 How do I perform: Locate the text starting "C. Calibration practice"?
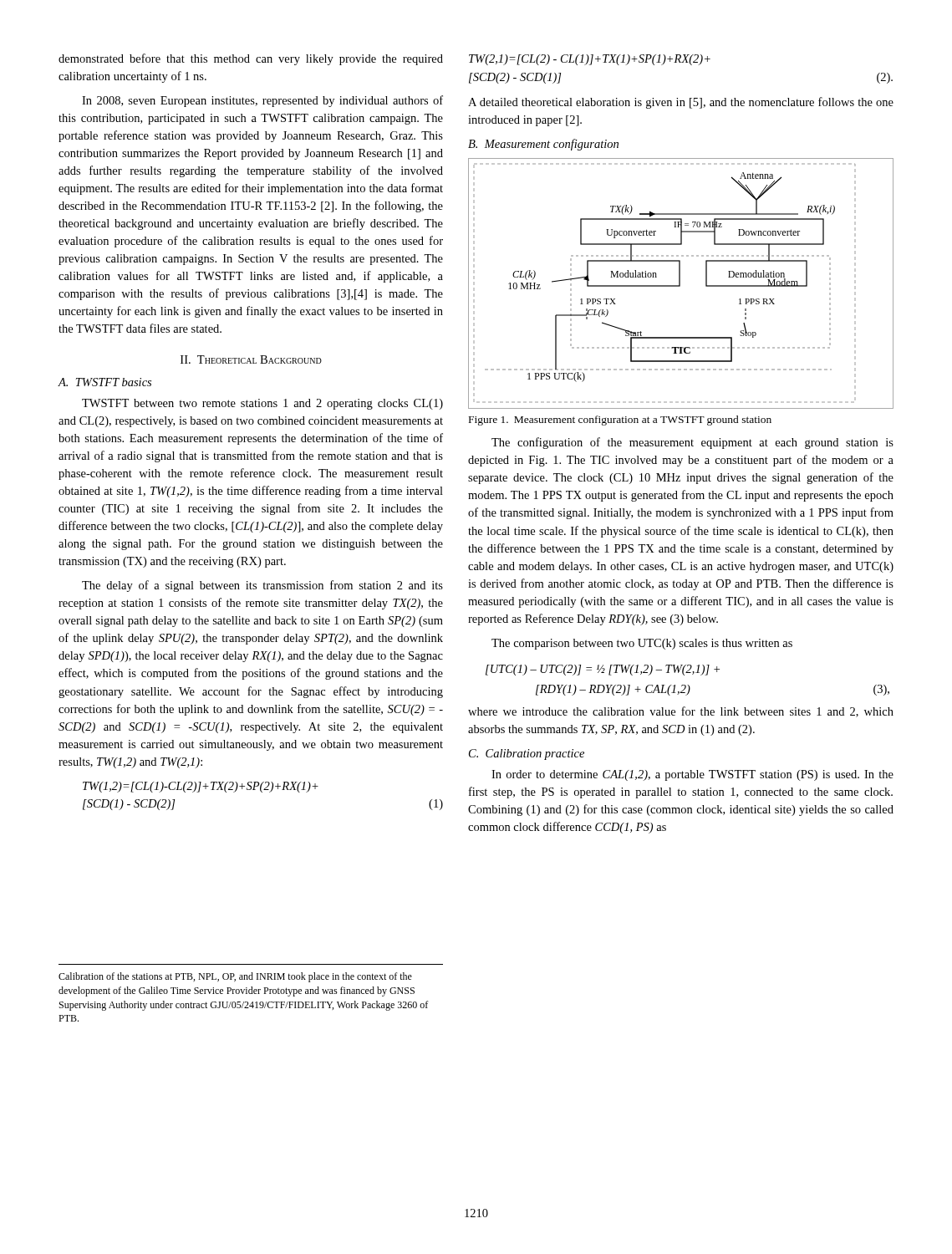[526, 753]
